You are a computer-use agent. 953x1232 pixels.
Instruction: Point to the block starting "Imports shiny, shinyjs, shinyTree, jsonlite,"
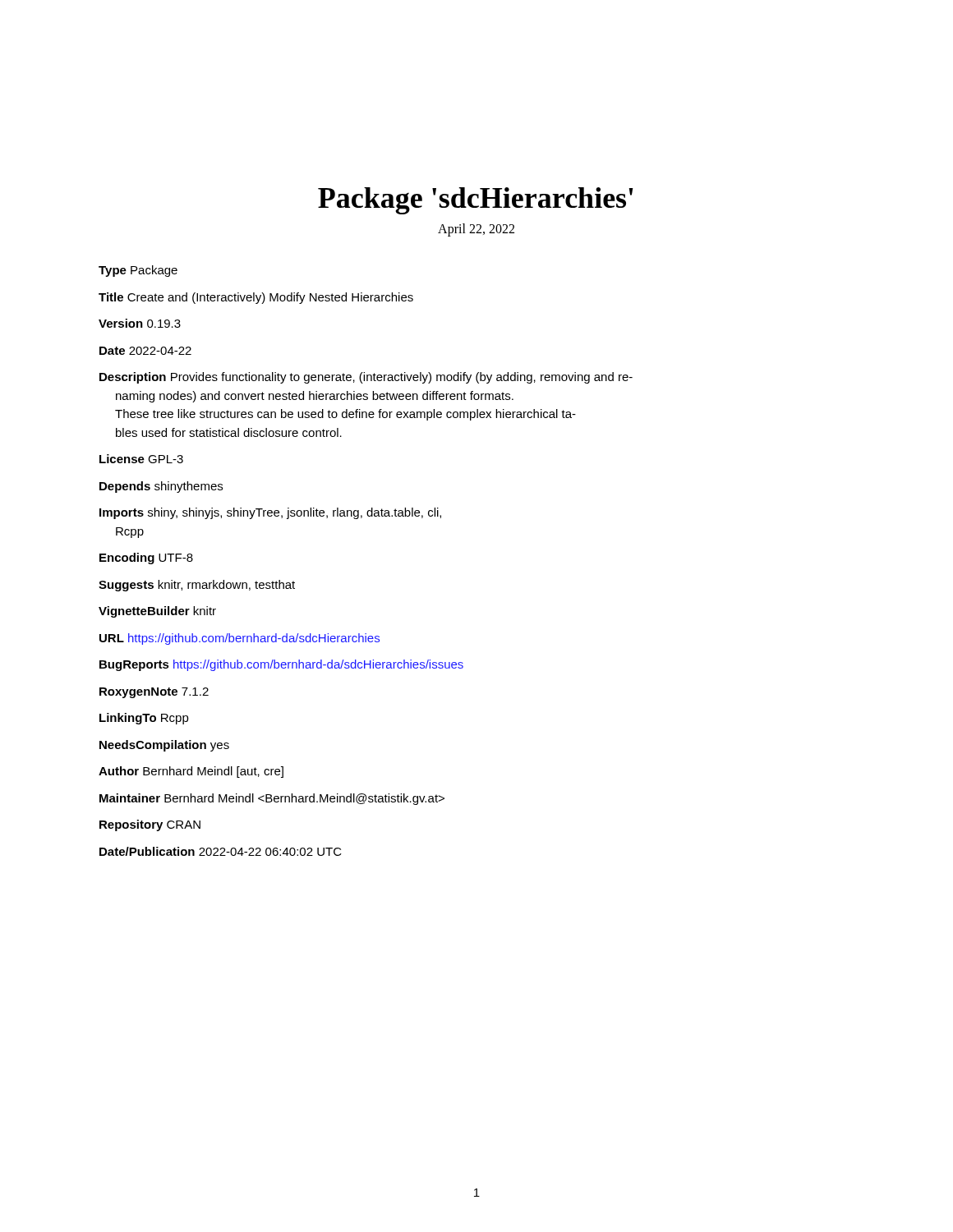tap(271, 521)
